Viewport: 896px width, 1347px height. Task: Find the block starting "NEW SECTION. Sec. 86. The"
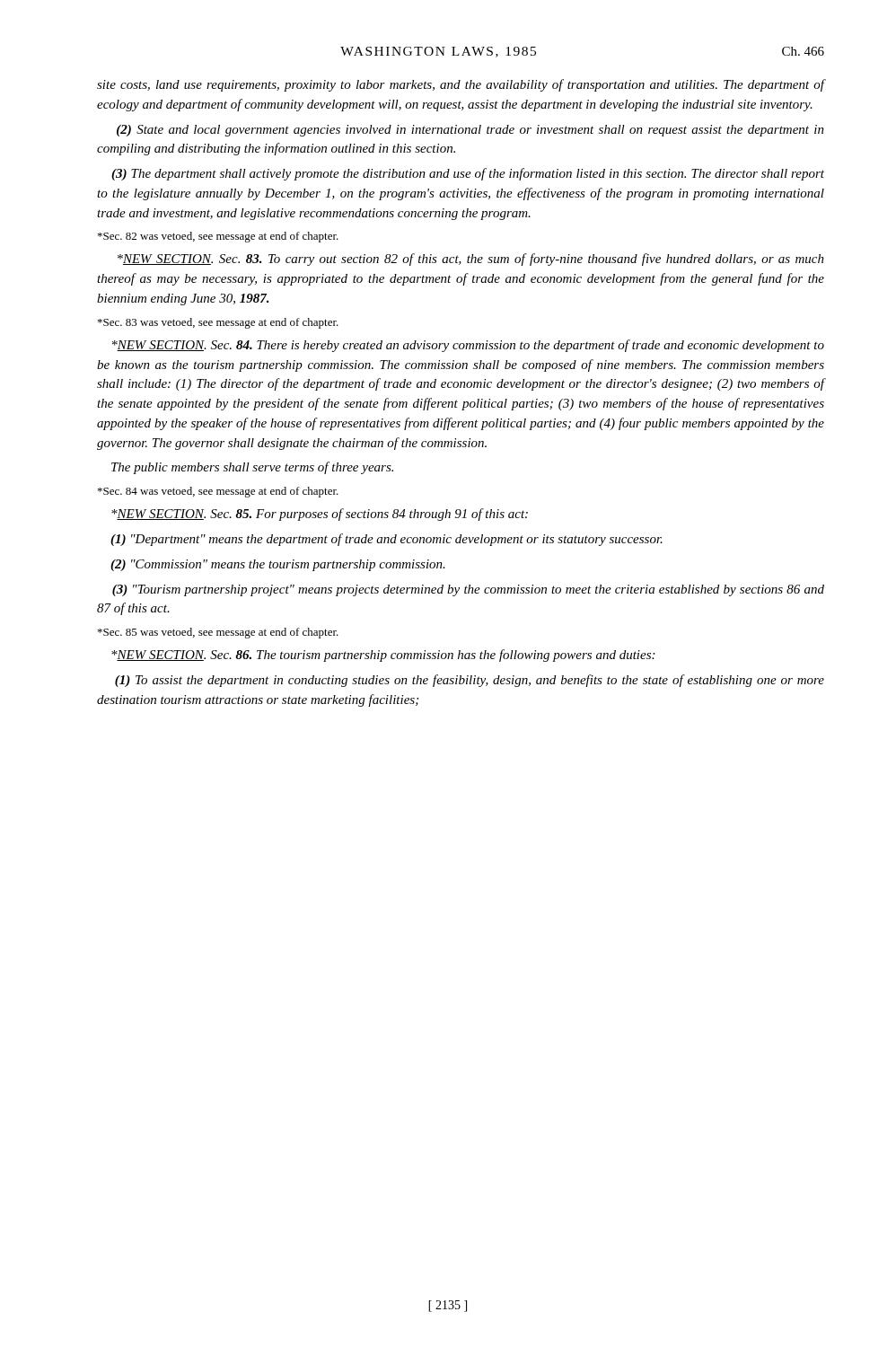pos(376,655)
